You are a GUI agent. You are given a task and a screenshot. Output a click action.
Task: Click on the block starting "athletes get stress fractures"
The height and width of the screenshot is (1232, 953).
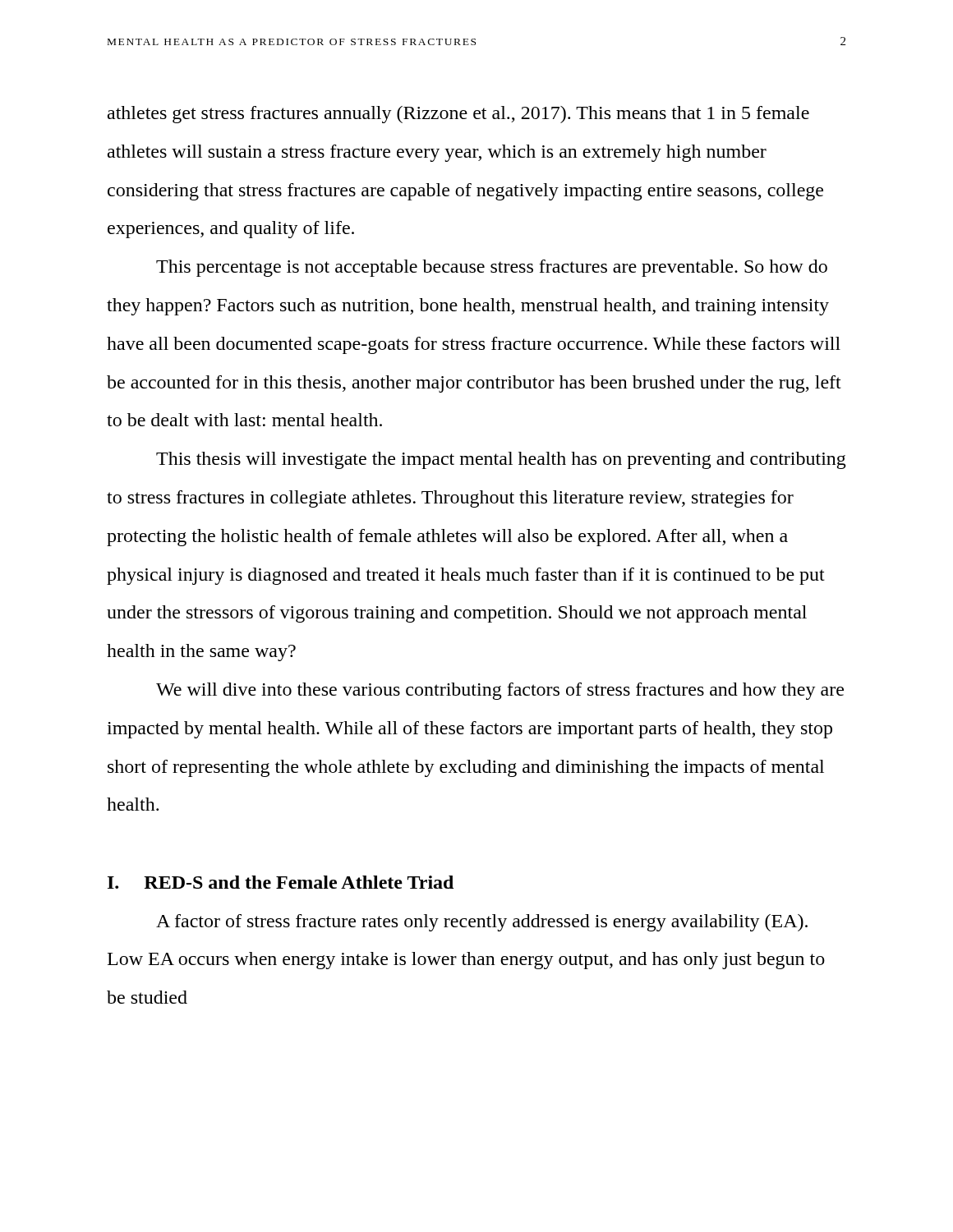tap(476, 171)
